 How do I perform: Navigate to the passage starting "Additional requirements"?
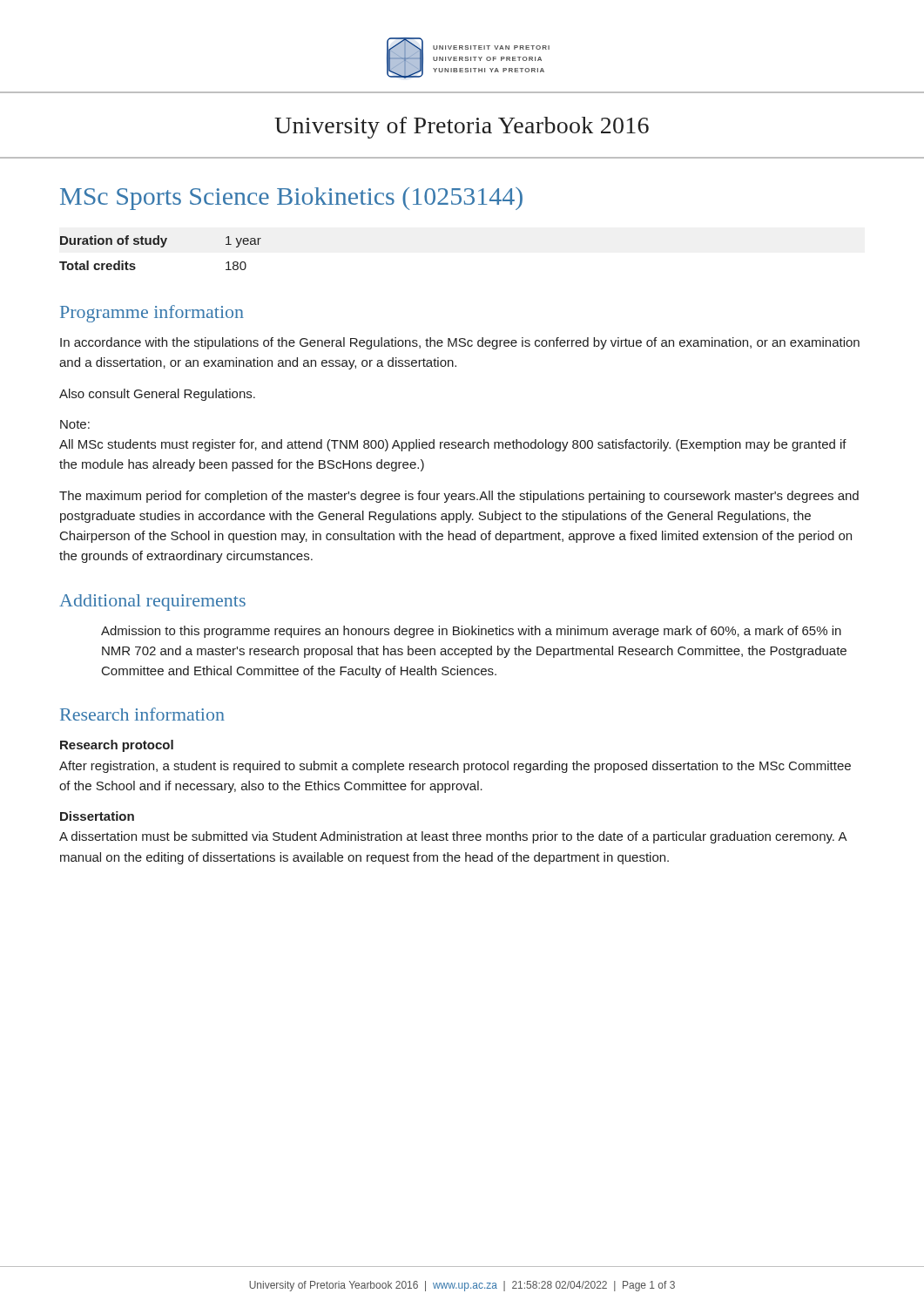[x=153, y=599]
